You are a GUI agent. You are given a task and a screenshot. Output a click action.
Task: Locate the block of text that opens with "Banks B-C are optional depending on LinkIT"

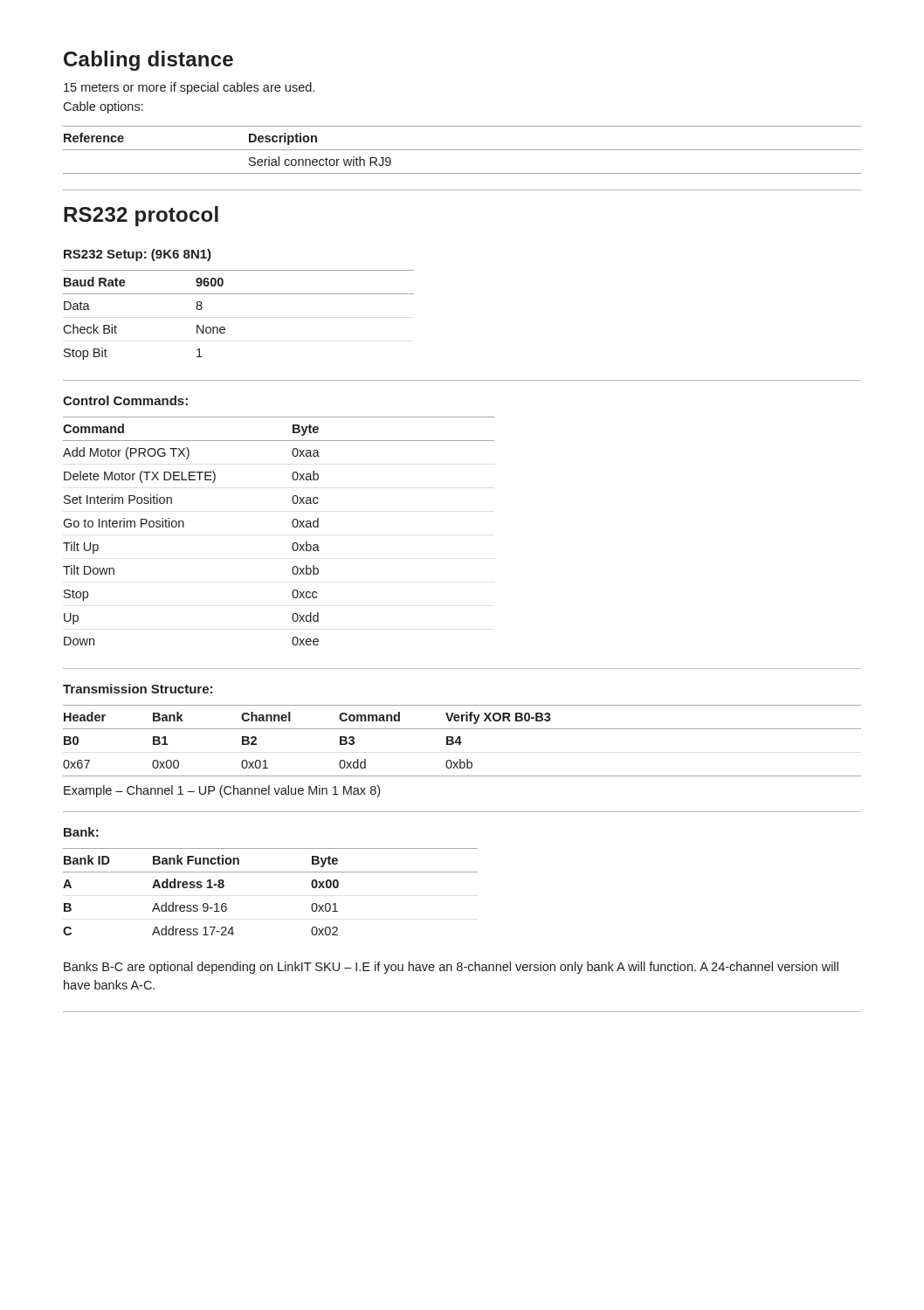[x=451, y=976]
